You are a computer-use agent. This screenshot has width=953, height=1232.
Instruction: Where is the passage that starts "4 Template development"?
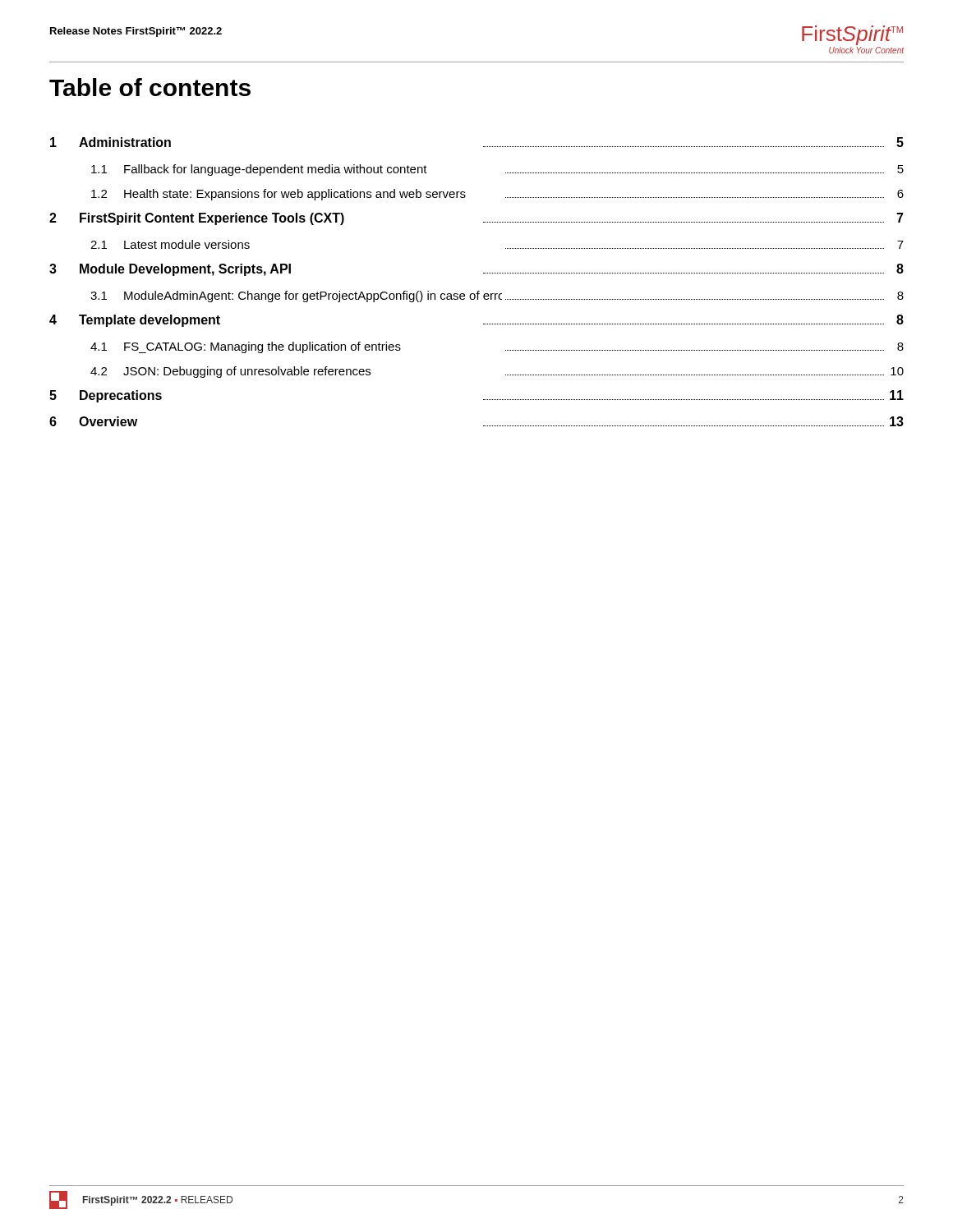(476, 320)
